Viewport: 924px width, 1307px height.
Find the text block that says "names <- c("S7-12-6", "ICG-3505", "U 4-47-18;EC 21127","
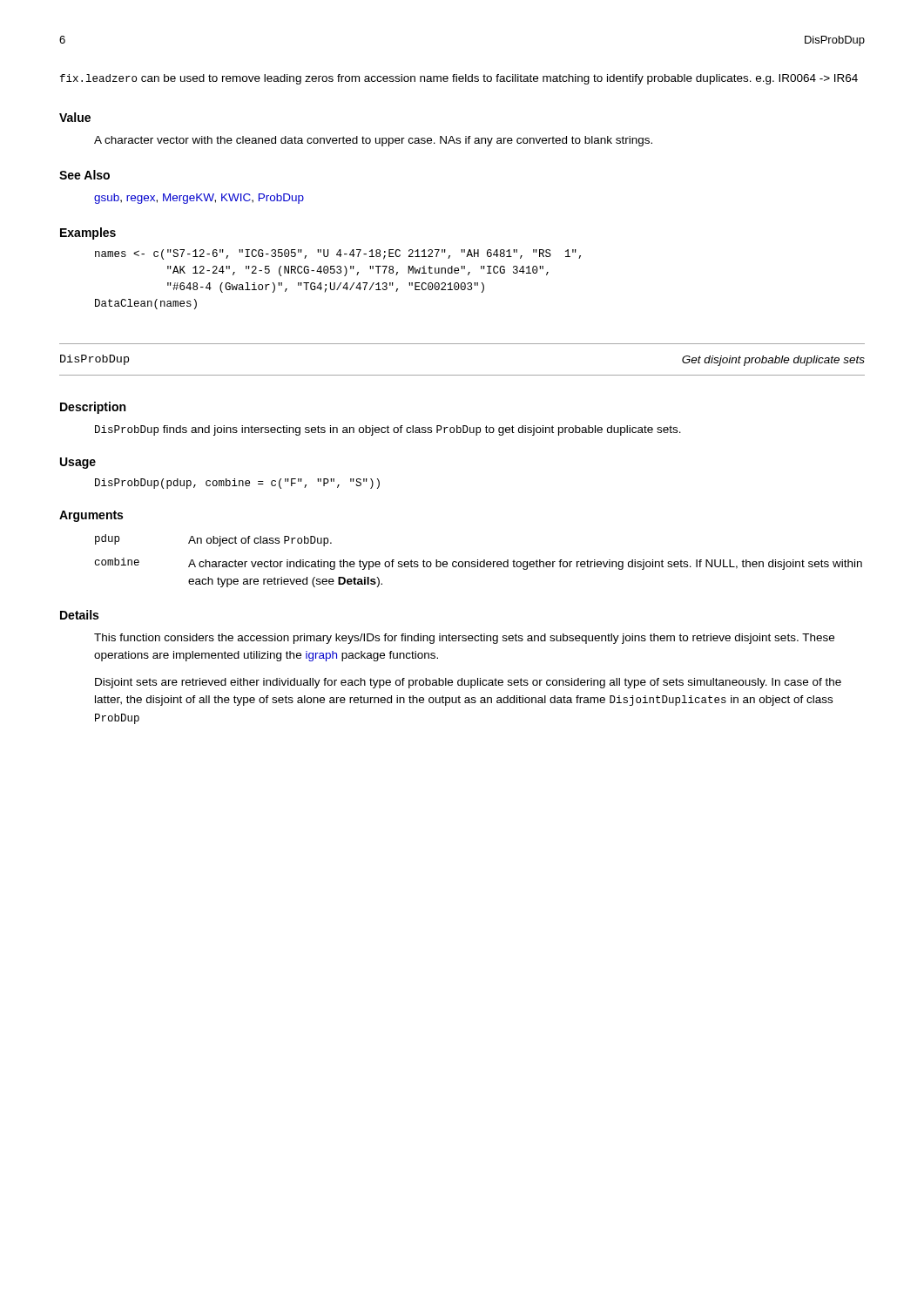(x=339, y=279)
